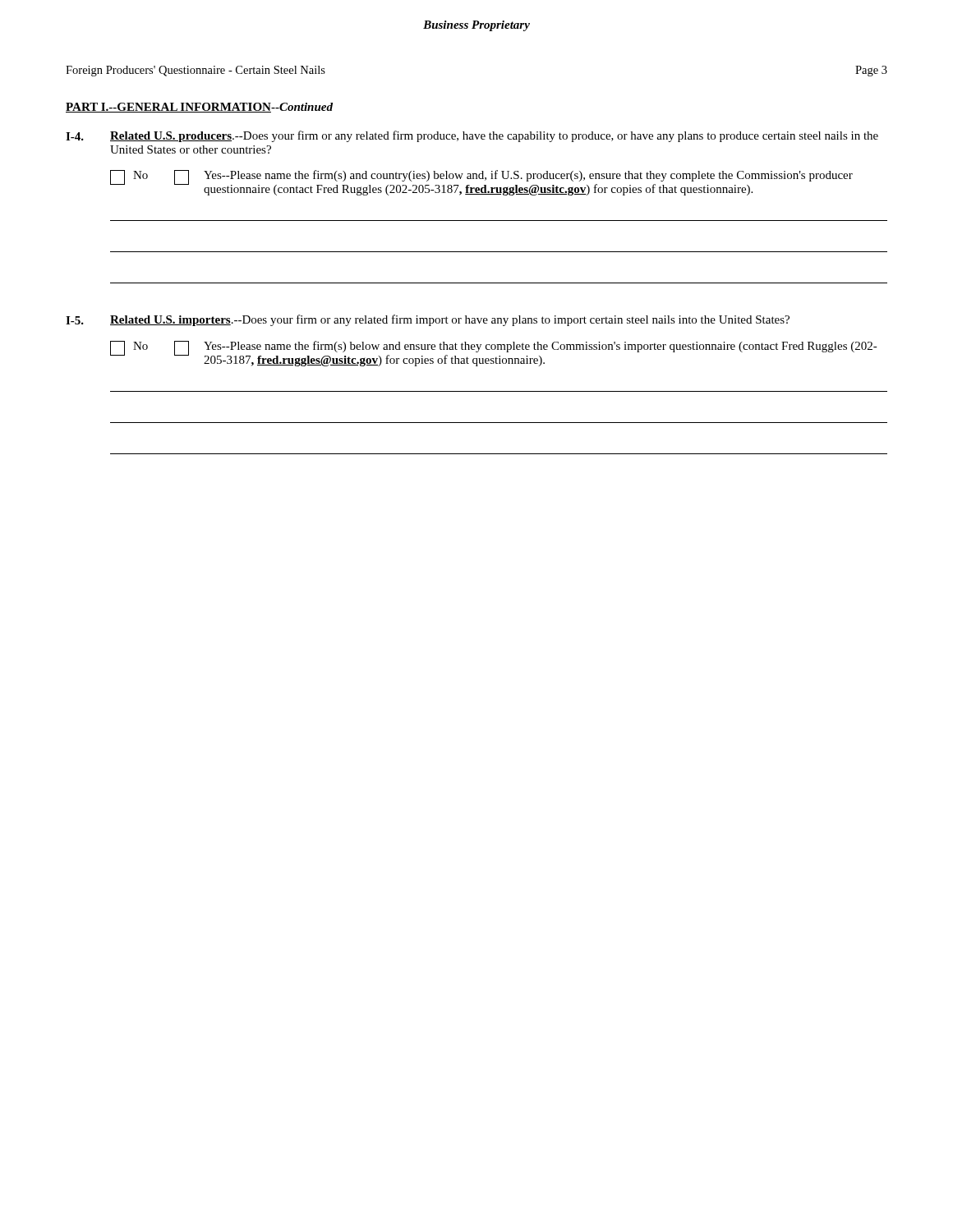The height and width of the screenshot is (1232, 953).
Task: Select the text block starting "I-5. Related U.S. importers.--Does"
Action: pyautogui.click(x=476, y=320)
